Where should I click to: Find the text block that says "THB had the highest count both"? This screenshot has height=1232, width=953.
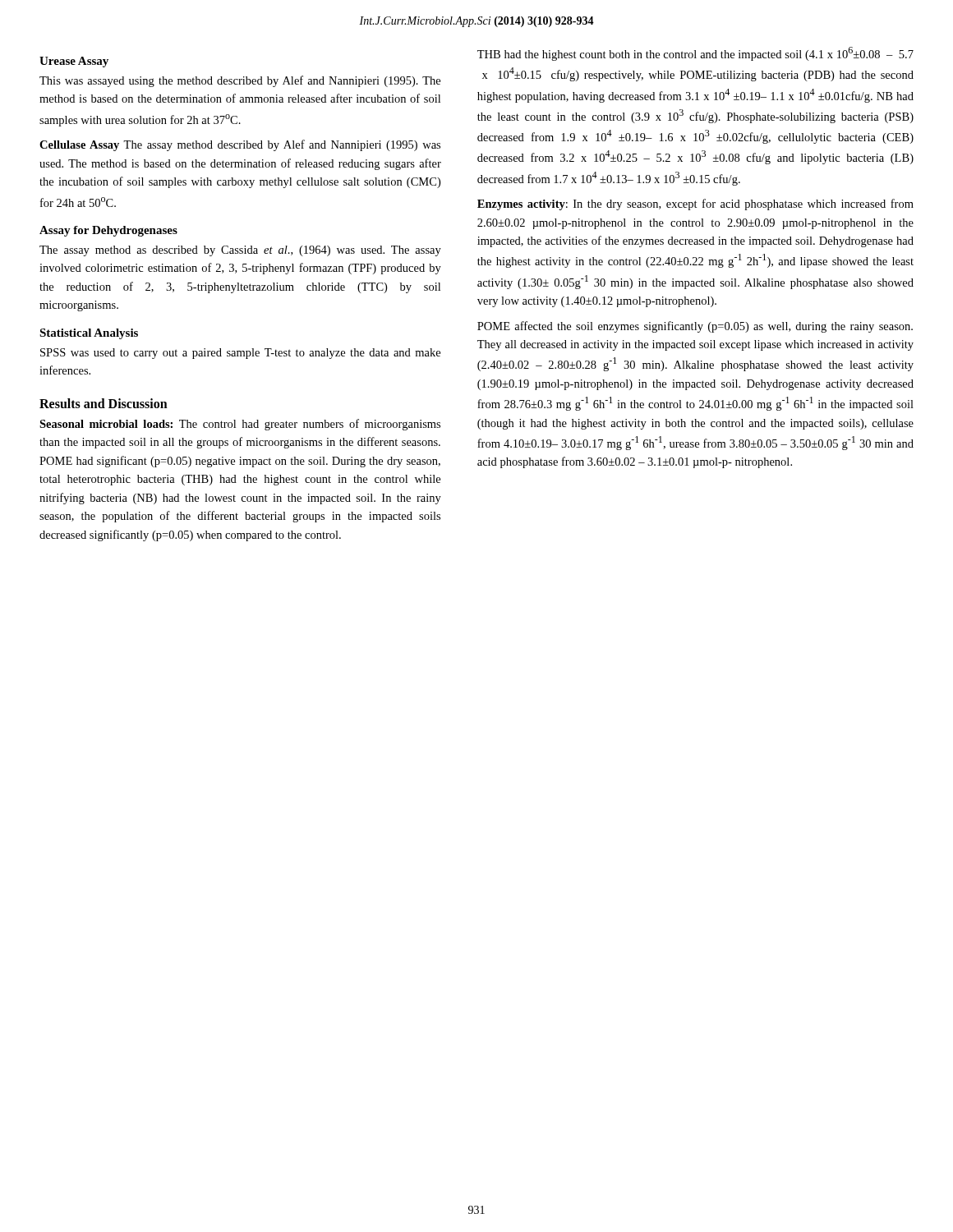pos(695,115)
